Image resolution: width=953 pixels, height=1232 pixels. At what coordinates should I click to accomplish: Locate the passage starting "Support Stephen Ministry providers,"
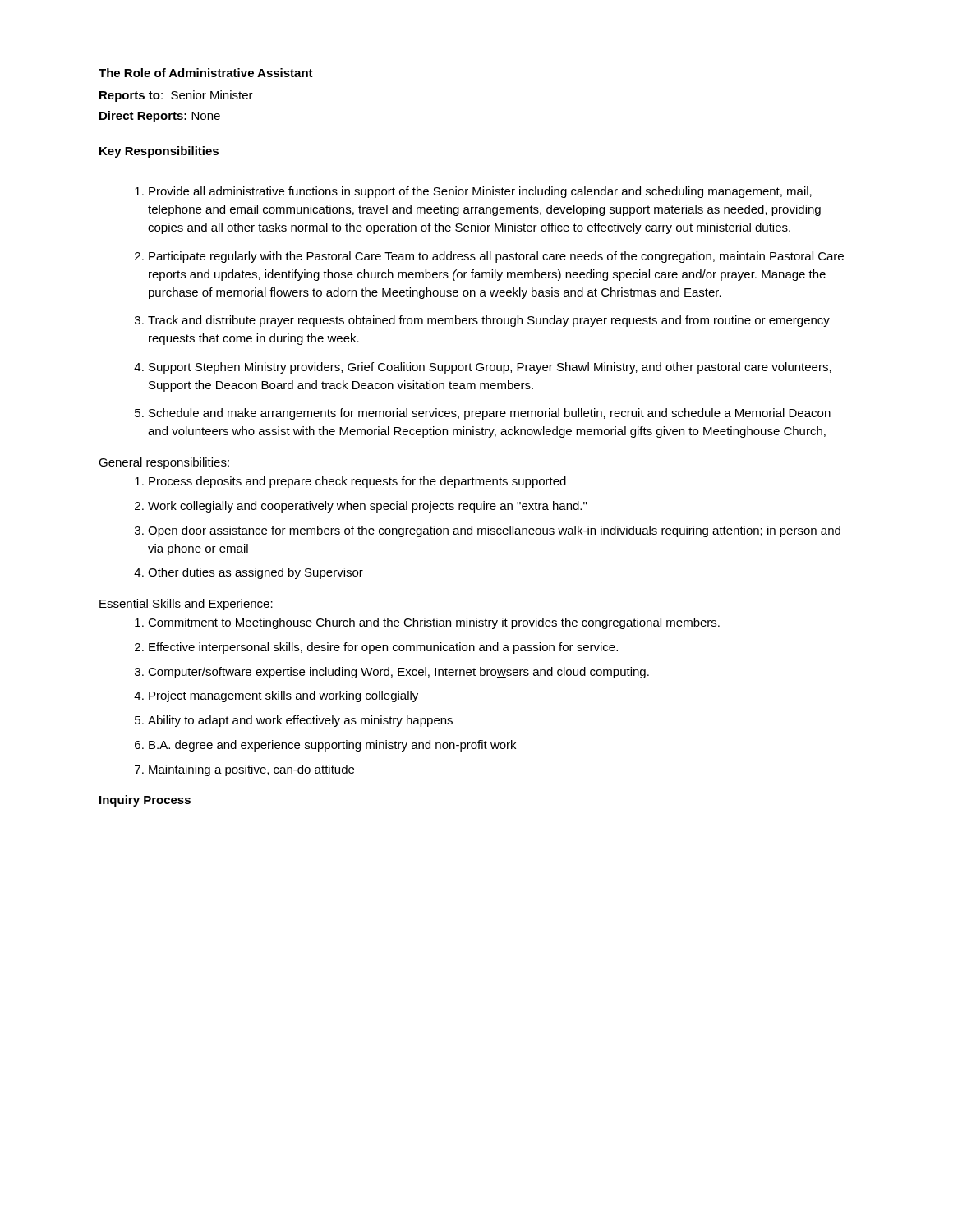[x=501, y=376]
